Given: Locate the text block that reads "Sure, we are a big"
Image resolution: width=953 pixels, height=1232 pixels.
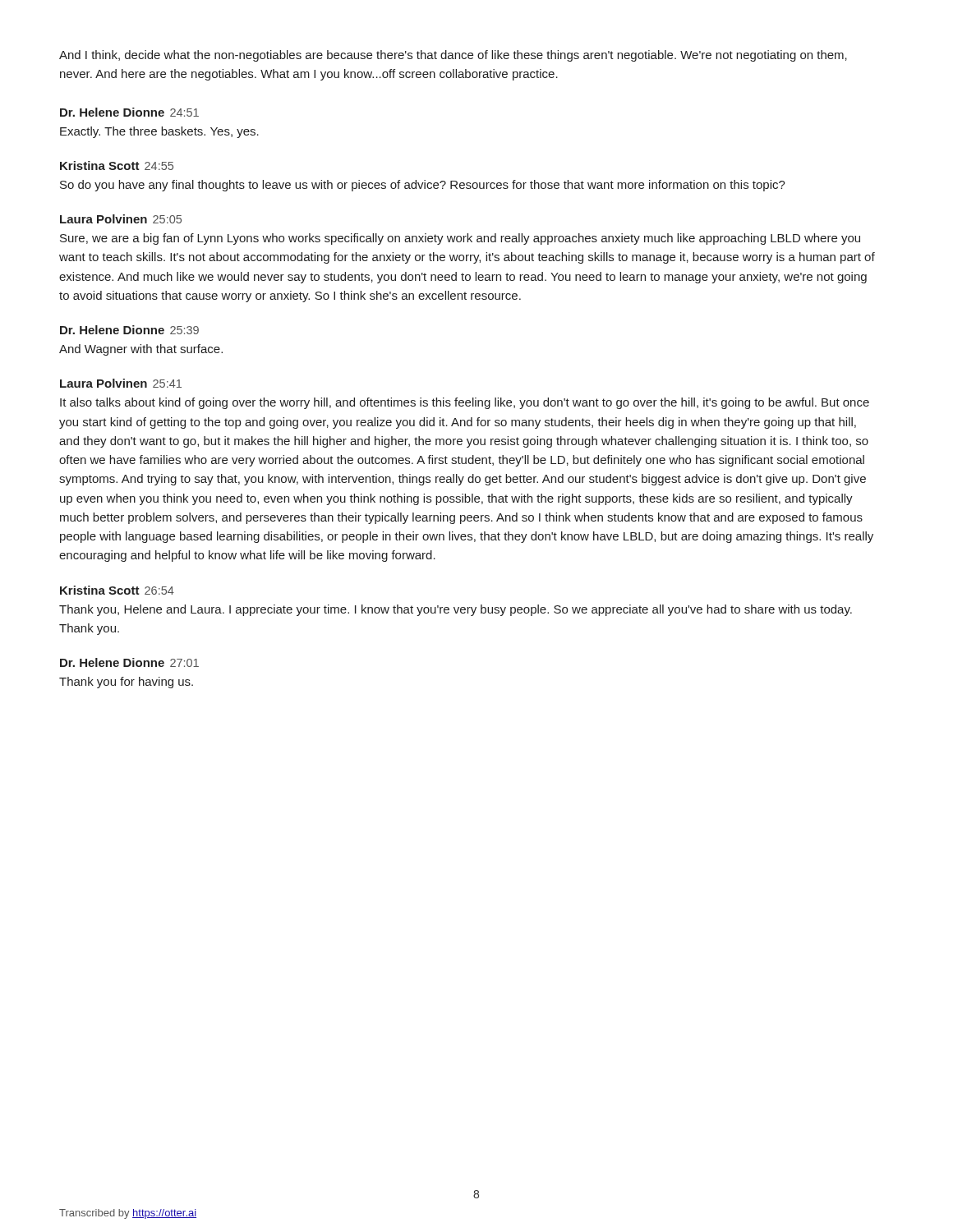Looking at the screenshot, I should click(x=467, y=266).
